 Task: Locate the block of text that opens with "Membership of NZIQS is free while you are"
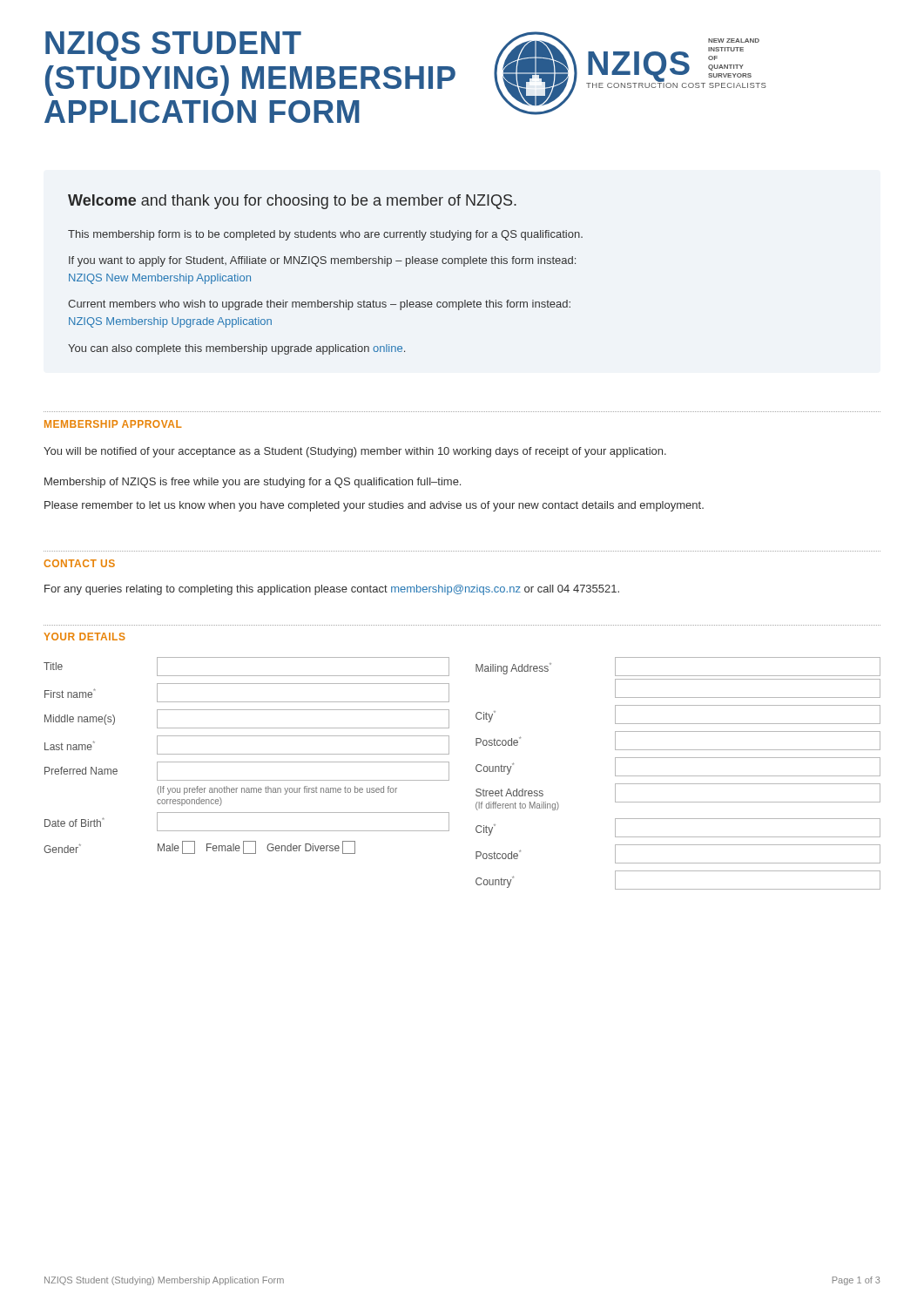[462, 482]
